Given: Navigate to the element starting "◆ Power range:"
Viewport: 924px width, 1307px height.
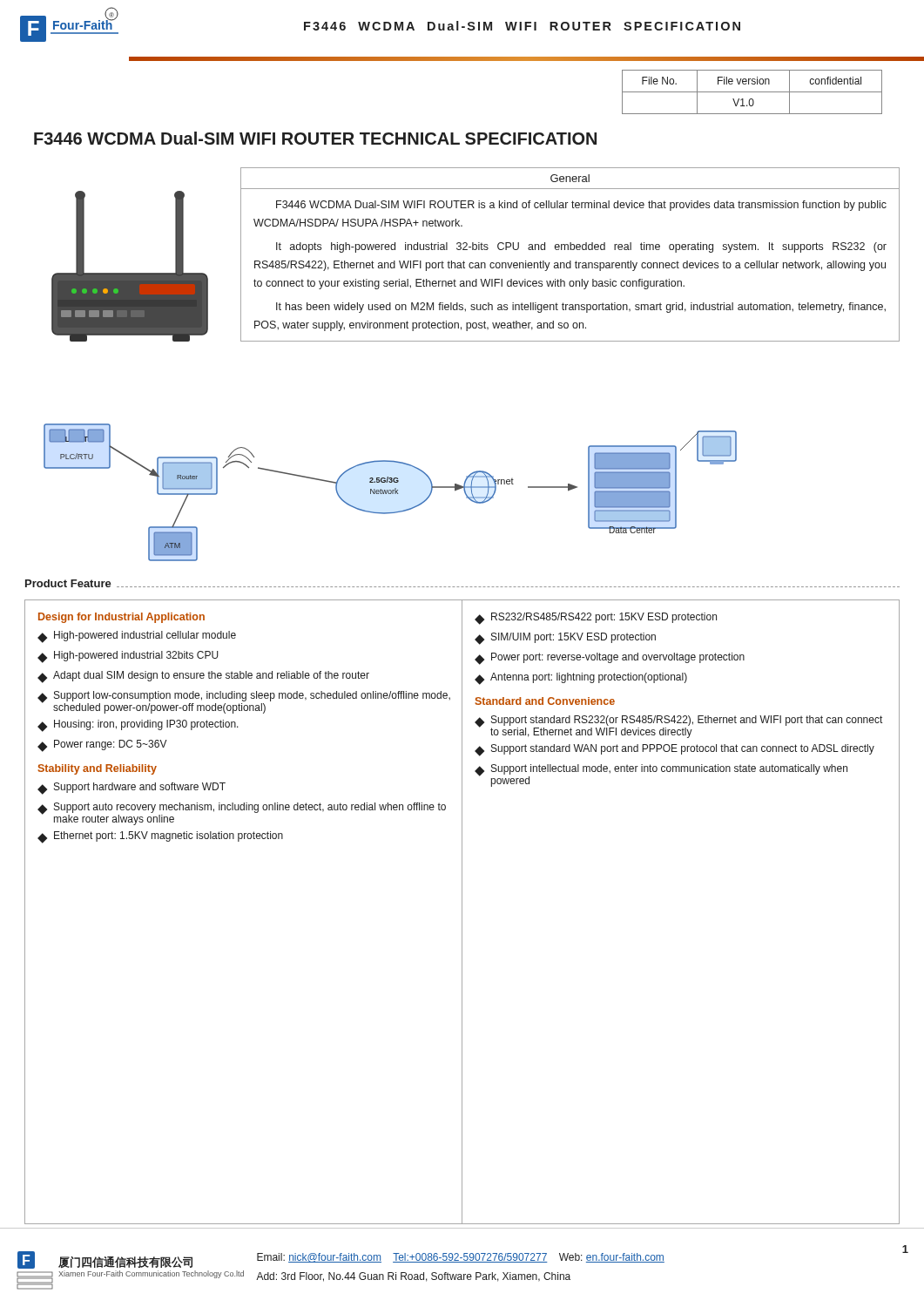Looking at the screenshot, I should (x=102, y=746).
